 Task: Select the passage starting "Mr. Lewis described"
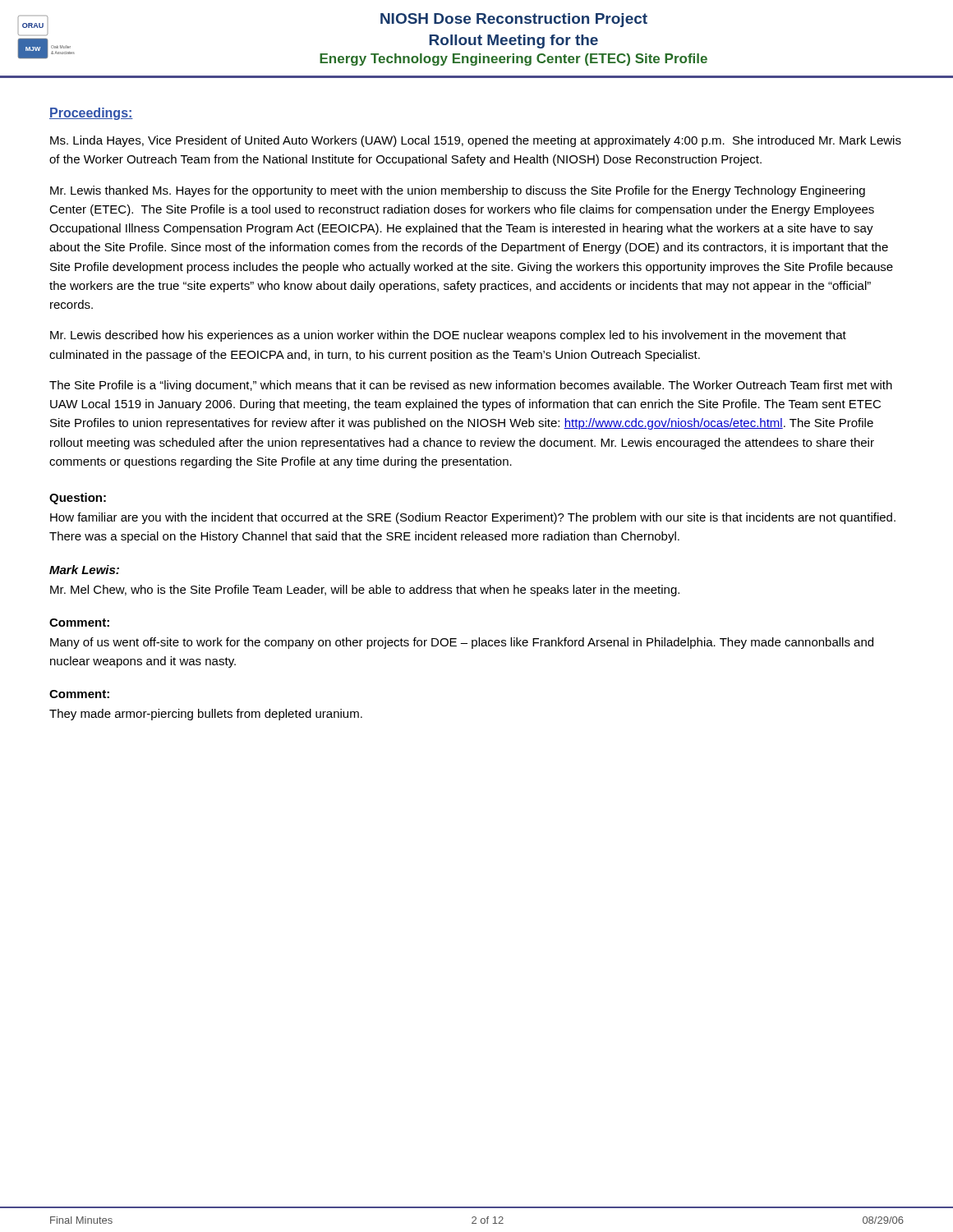point(448,345)
